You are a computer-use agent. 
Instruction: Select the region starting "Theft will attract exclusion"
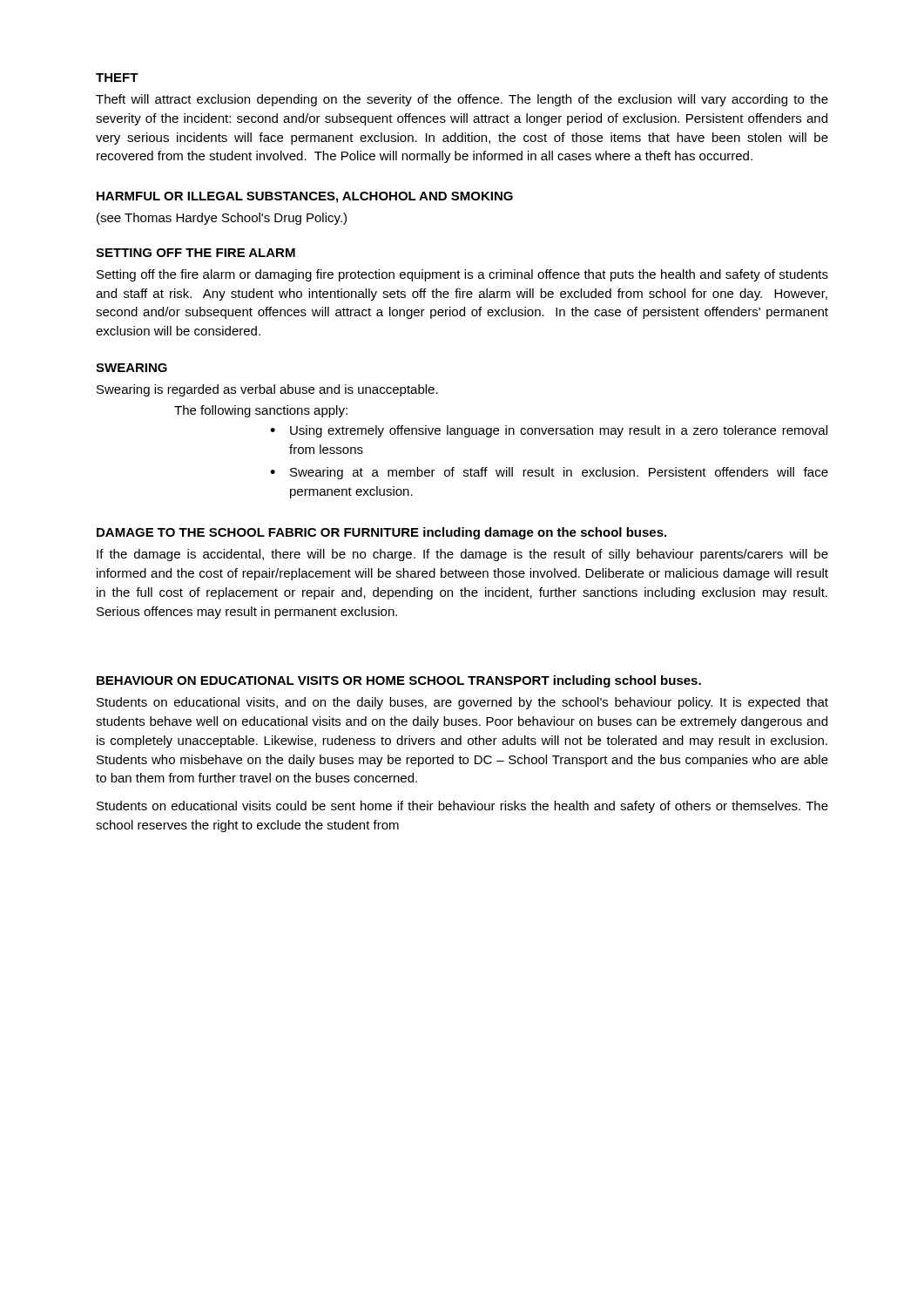(462, 127)
